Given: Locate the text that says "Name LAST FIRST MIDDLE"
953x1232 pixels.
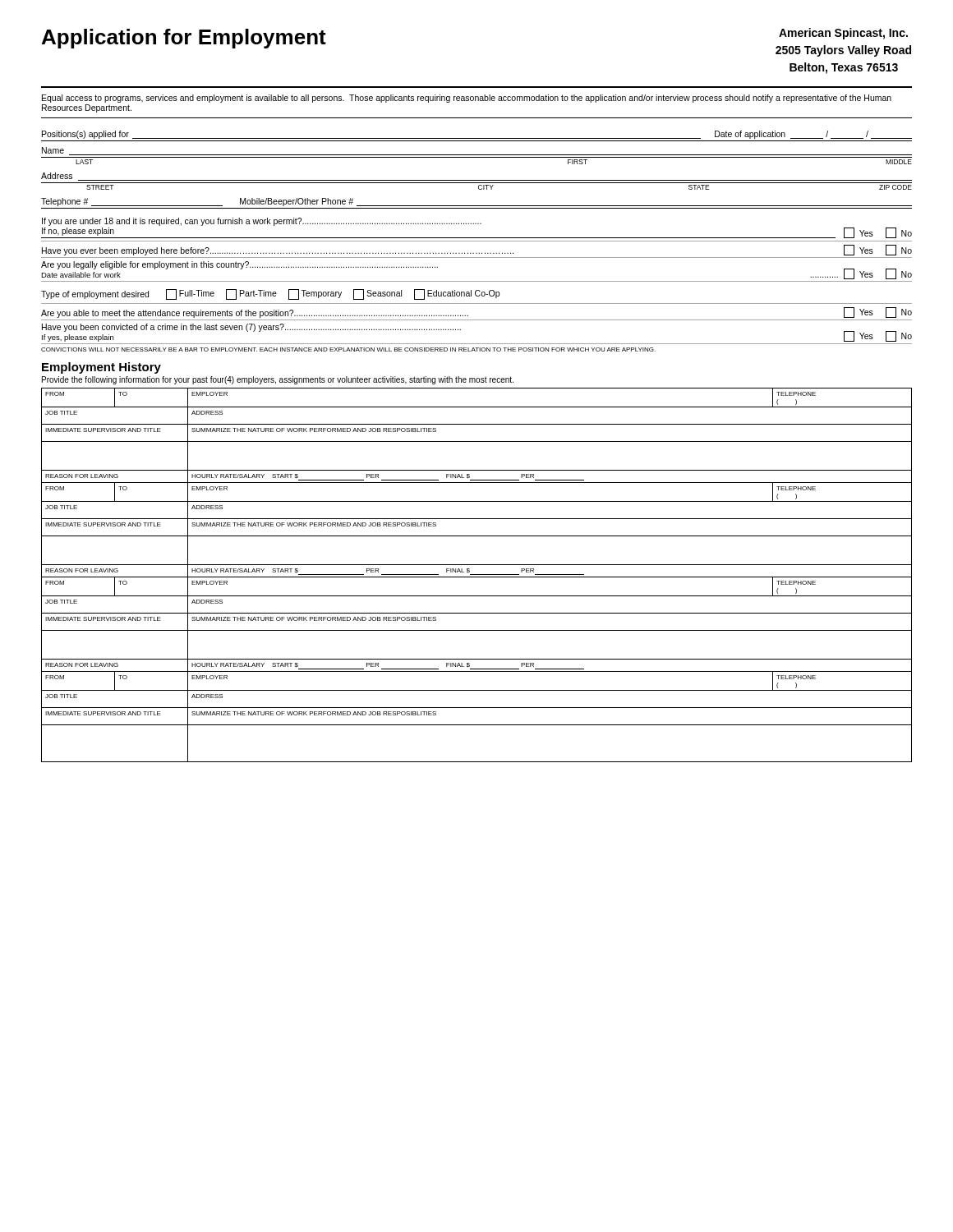Looking at the screenshot, I should click(x=476, y=154).
